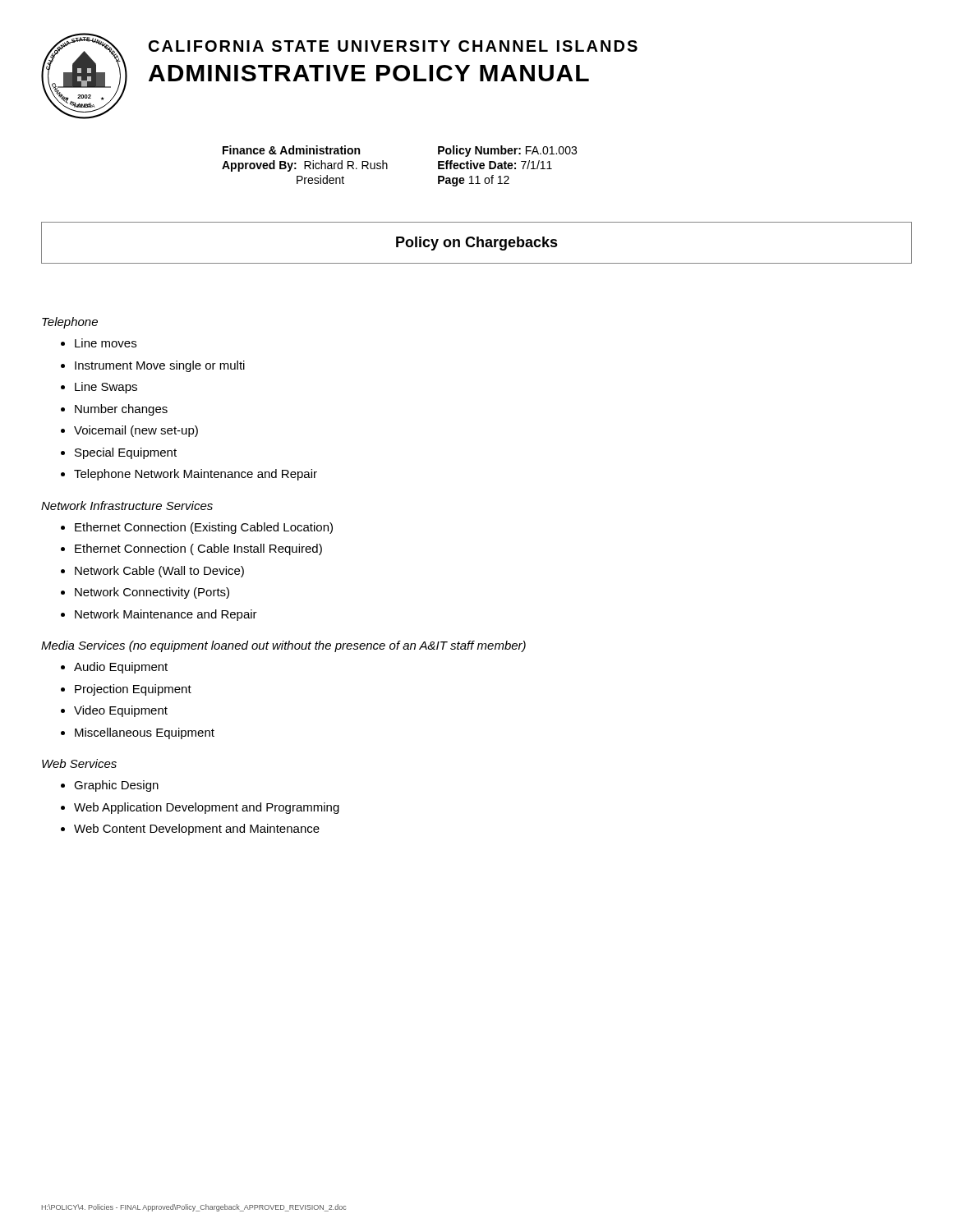
Task: Select the list item with the text "Voicemail (new set-up)"
Action: point(136,430)
